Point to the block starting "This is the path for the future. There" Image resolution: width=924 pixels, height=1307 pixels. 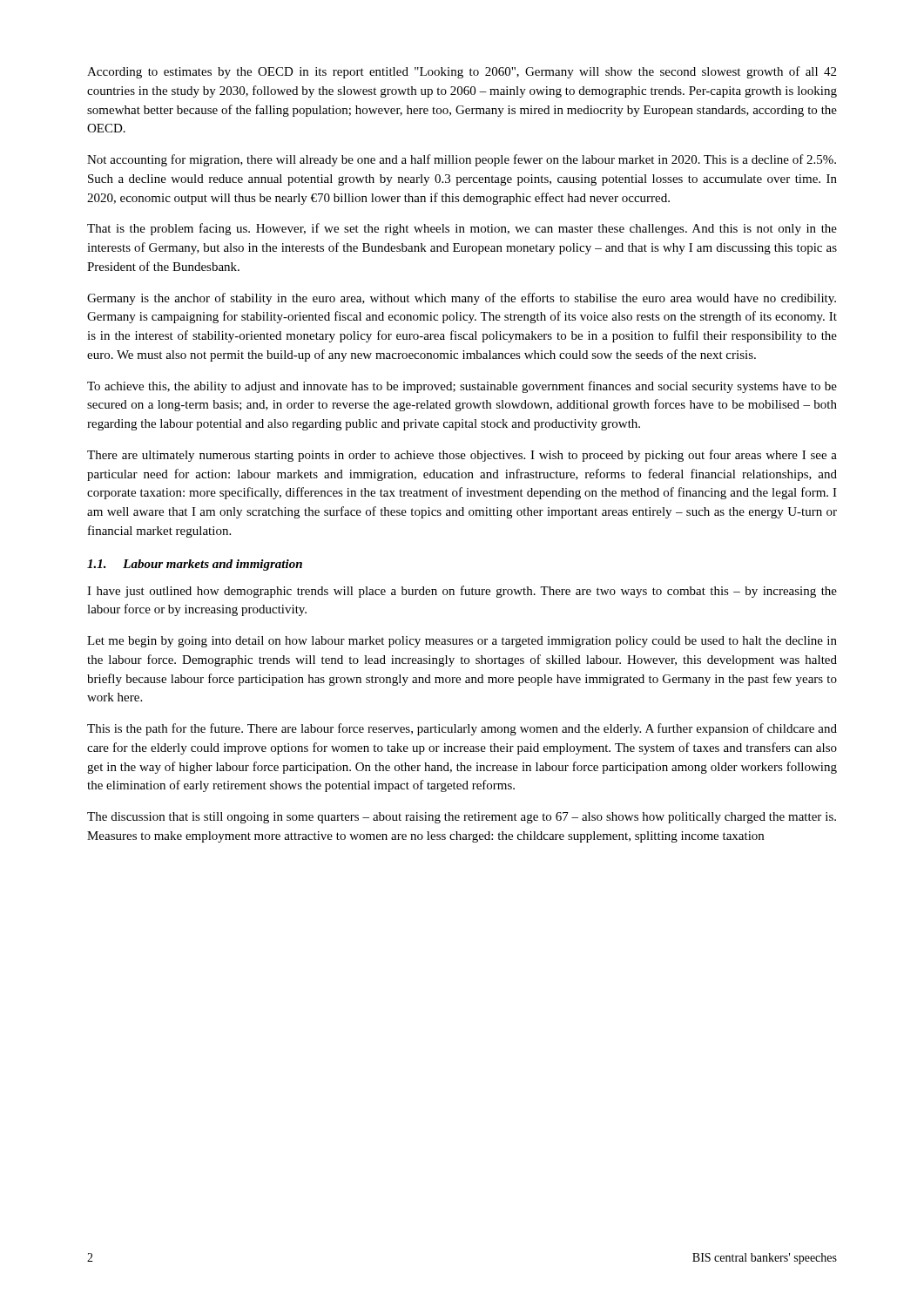(x=462, y=757)
